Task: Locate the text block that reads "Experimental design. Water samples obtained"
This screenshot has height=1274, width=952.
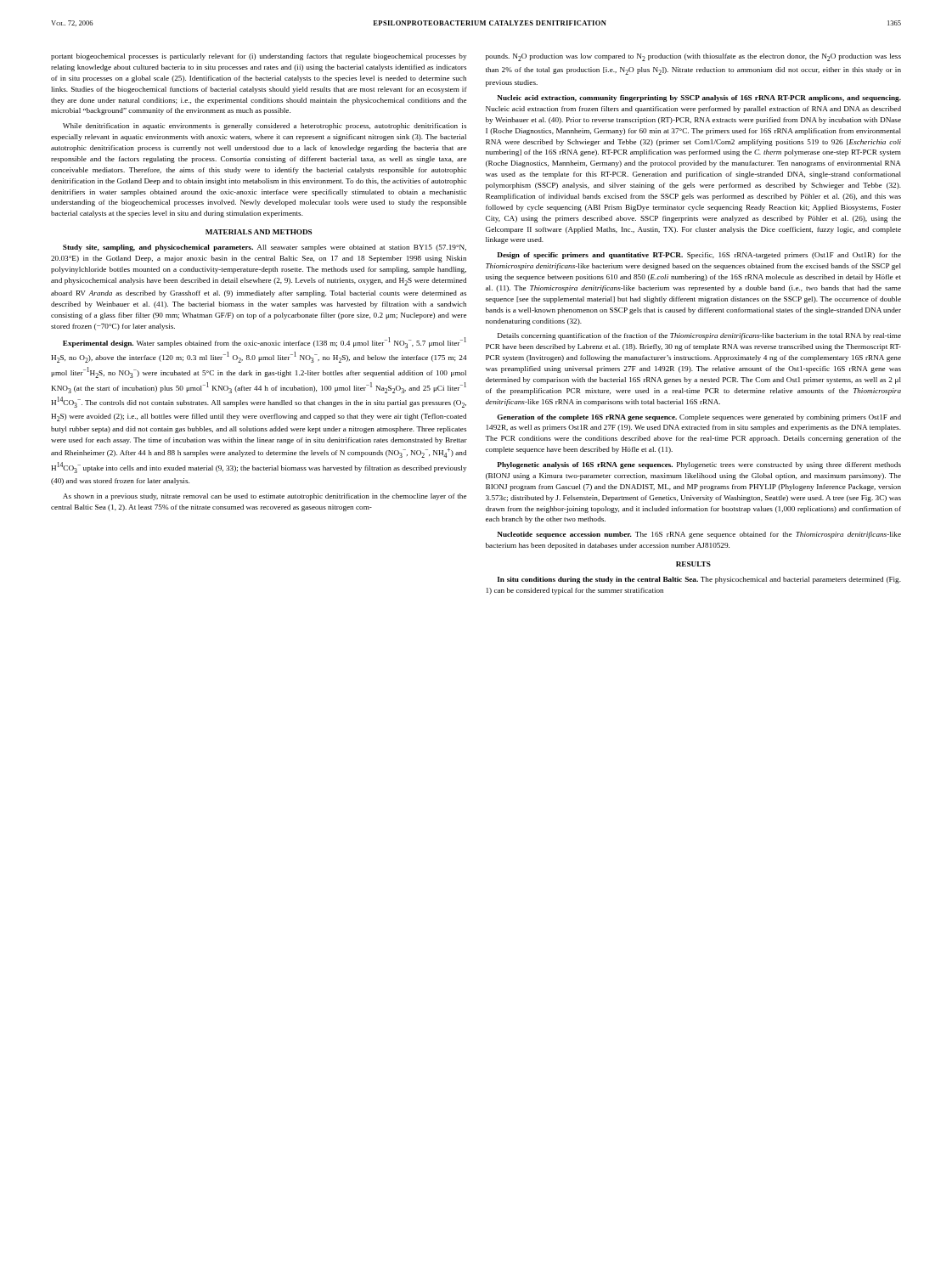Action: (x=259, y=412)
